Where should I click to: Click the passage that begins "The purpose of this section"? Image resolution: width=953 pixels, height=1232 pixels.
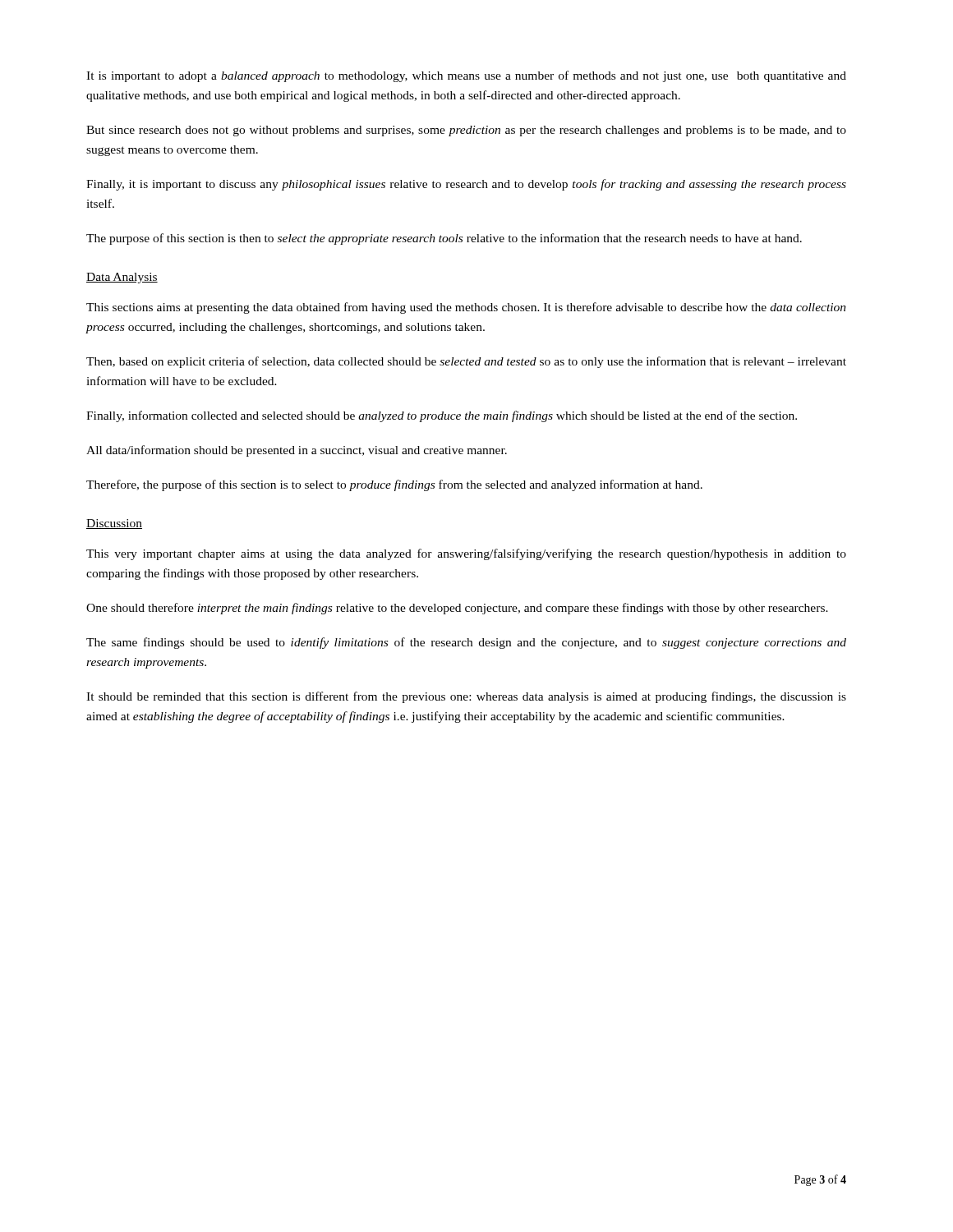(444, 238)
